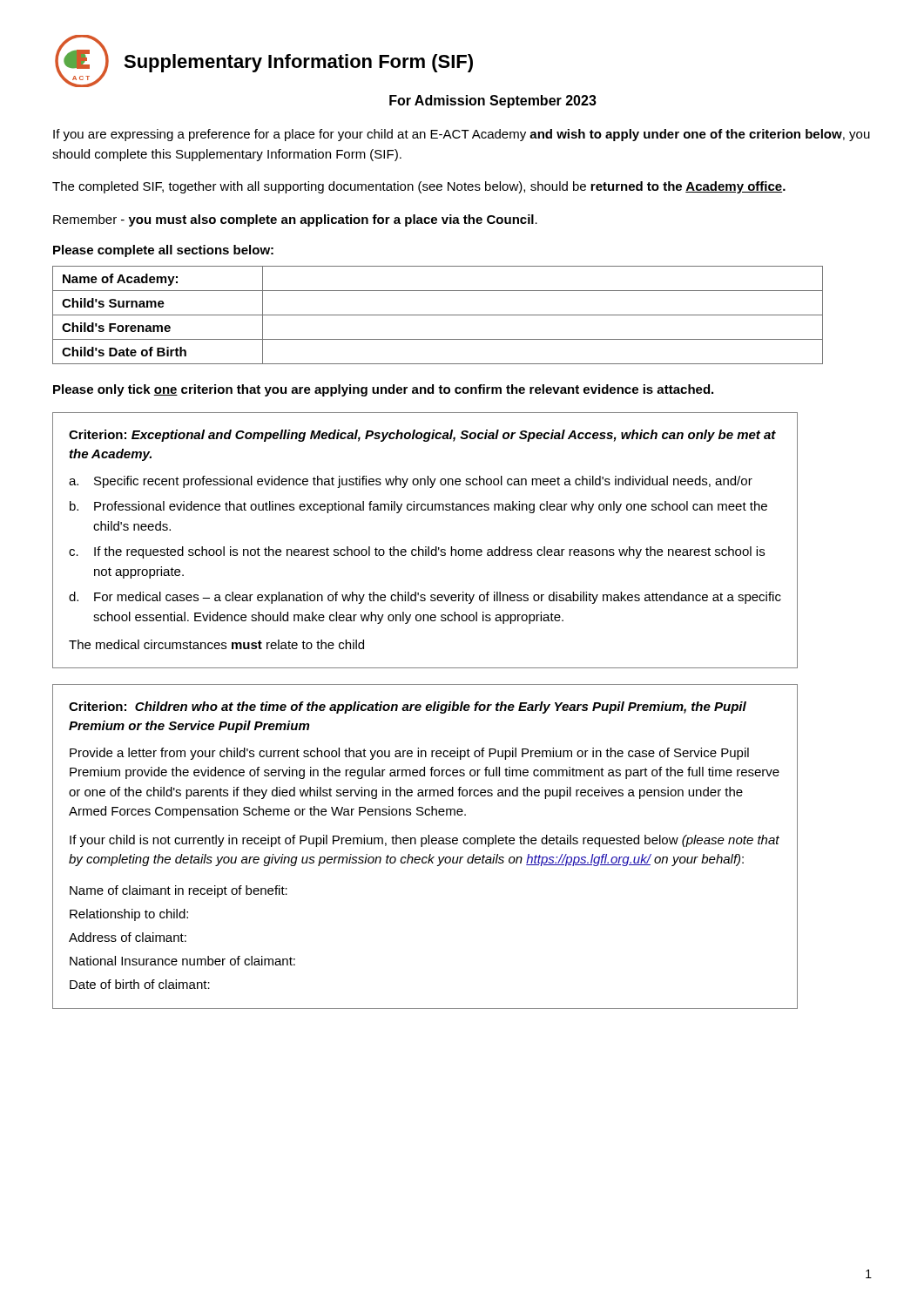Screen dimensions: 1307x924
Task: Navigate to the block starting "Please only tick"
Action: 462,390
